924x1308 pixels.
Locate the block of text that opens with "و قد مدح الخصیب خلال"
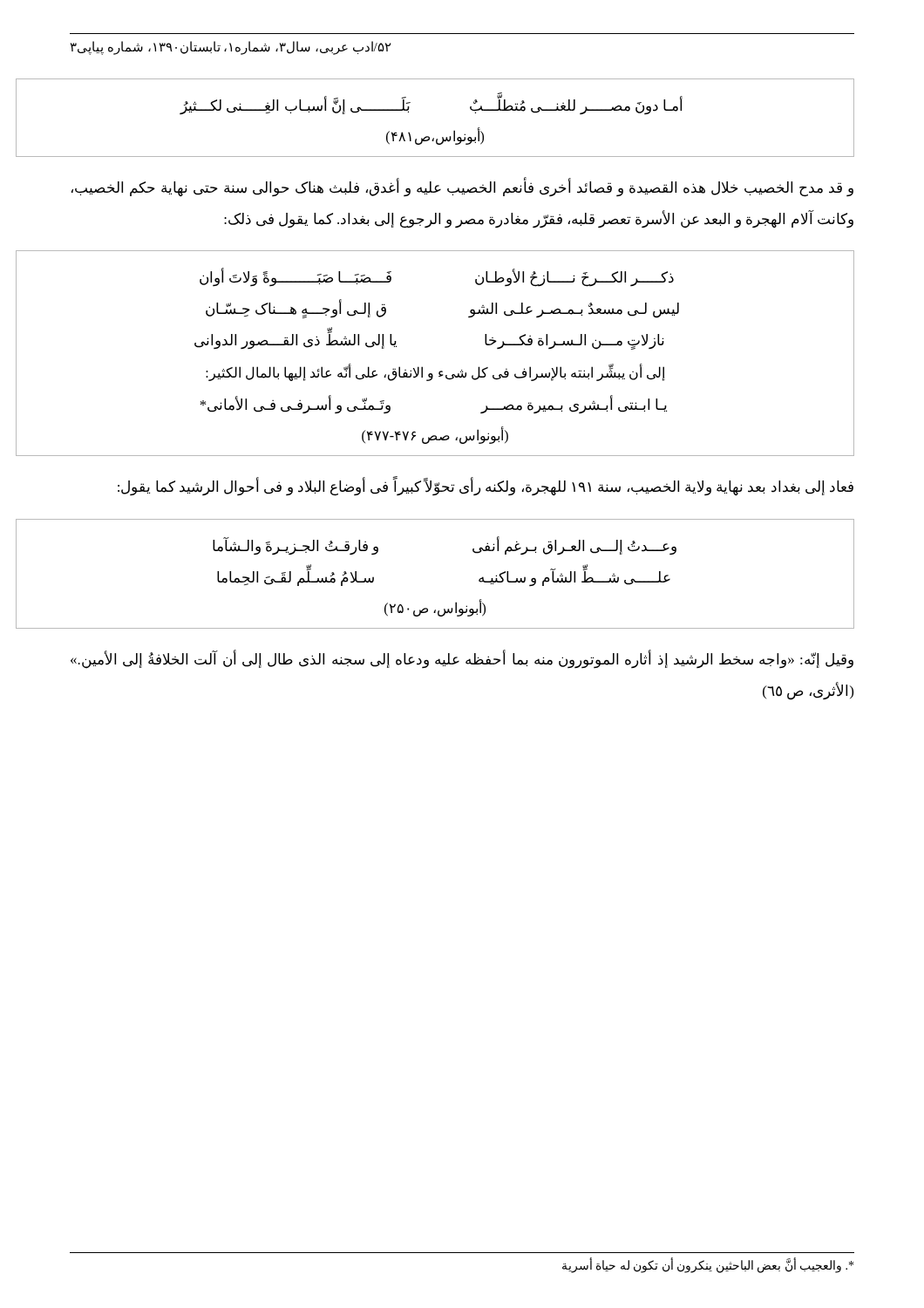tap(462, 203)
